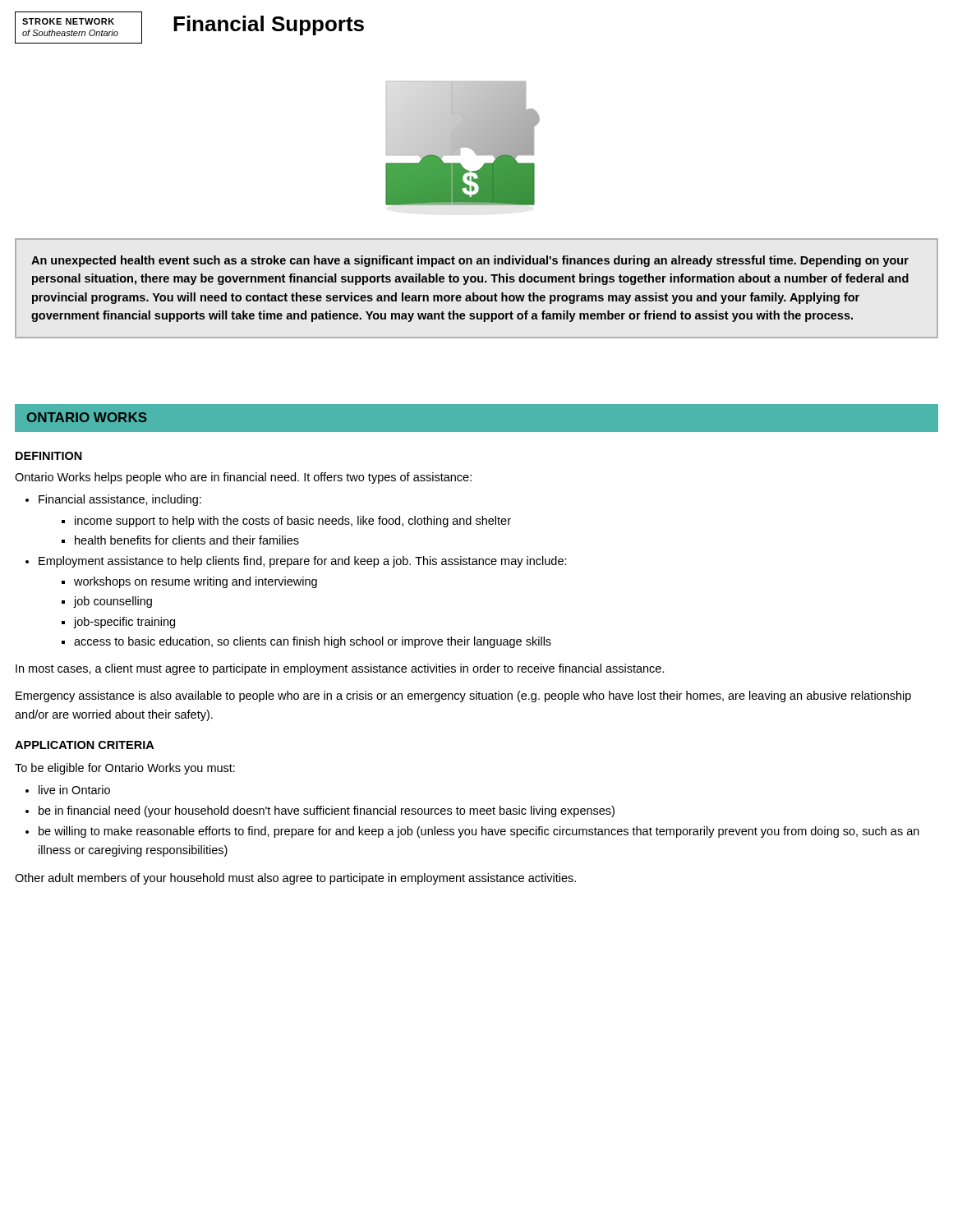Locate the text "APPLICATION CRITERIA"

point(84,745)
